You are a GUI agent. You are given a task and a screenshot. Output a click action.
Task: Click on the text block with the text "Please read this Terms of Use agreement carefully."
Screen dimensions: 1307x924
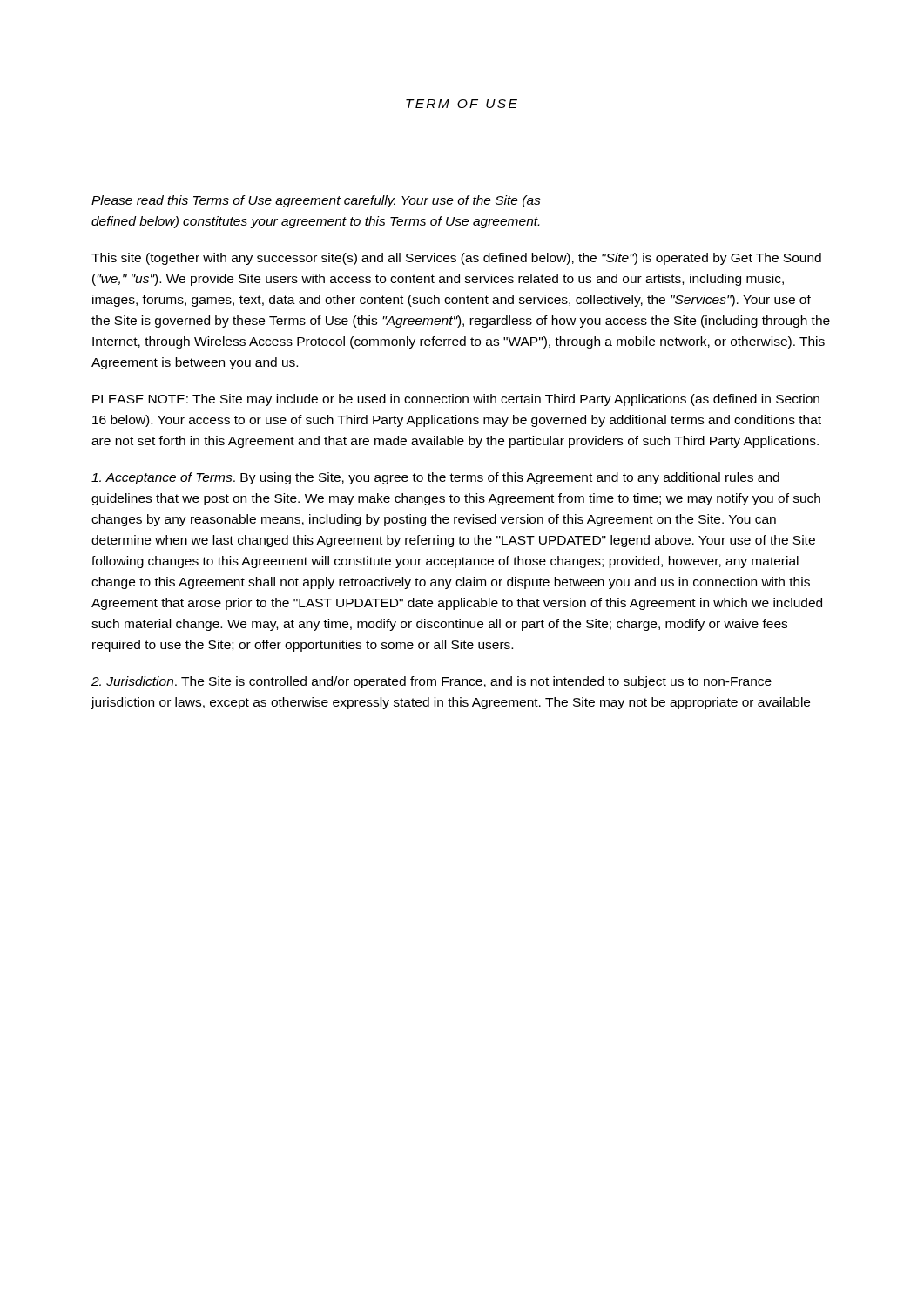316,210
